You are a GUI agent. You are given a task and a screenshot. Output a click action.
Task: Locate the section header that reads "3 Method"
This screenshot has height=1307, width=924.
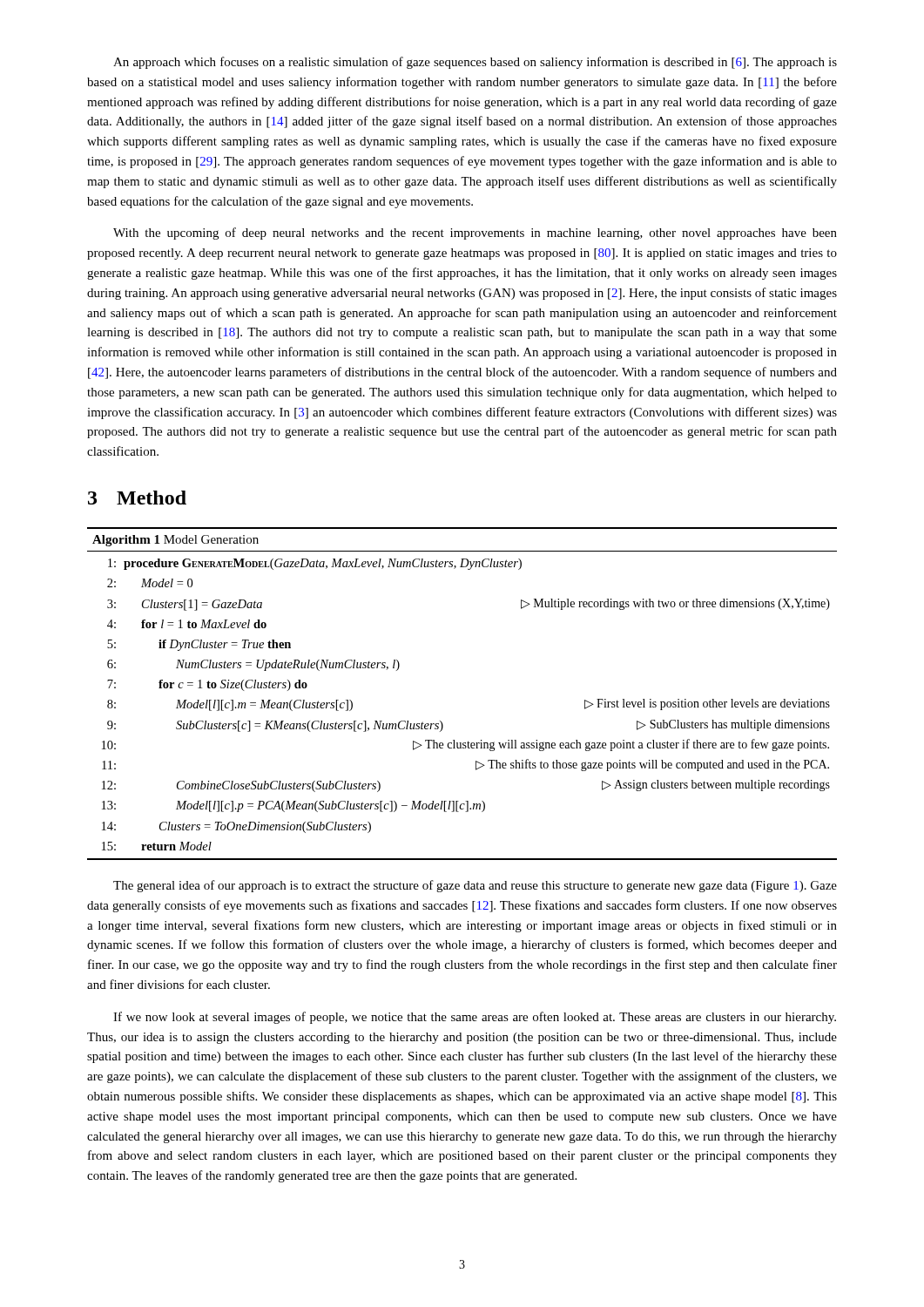(x=137, y=498)
